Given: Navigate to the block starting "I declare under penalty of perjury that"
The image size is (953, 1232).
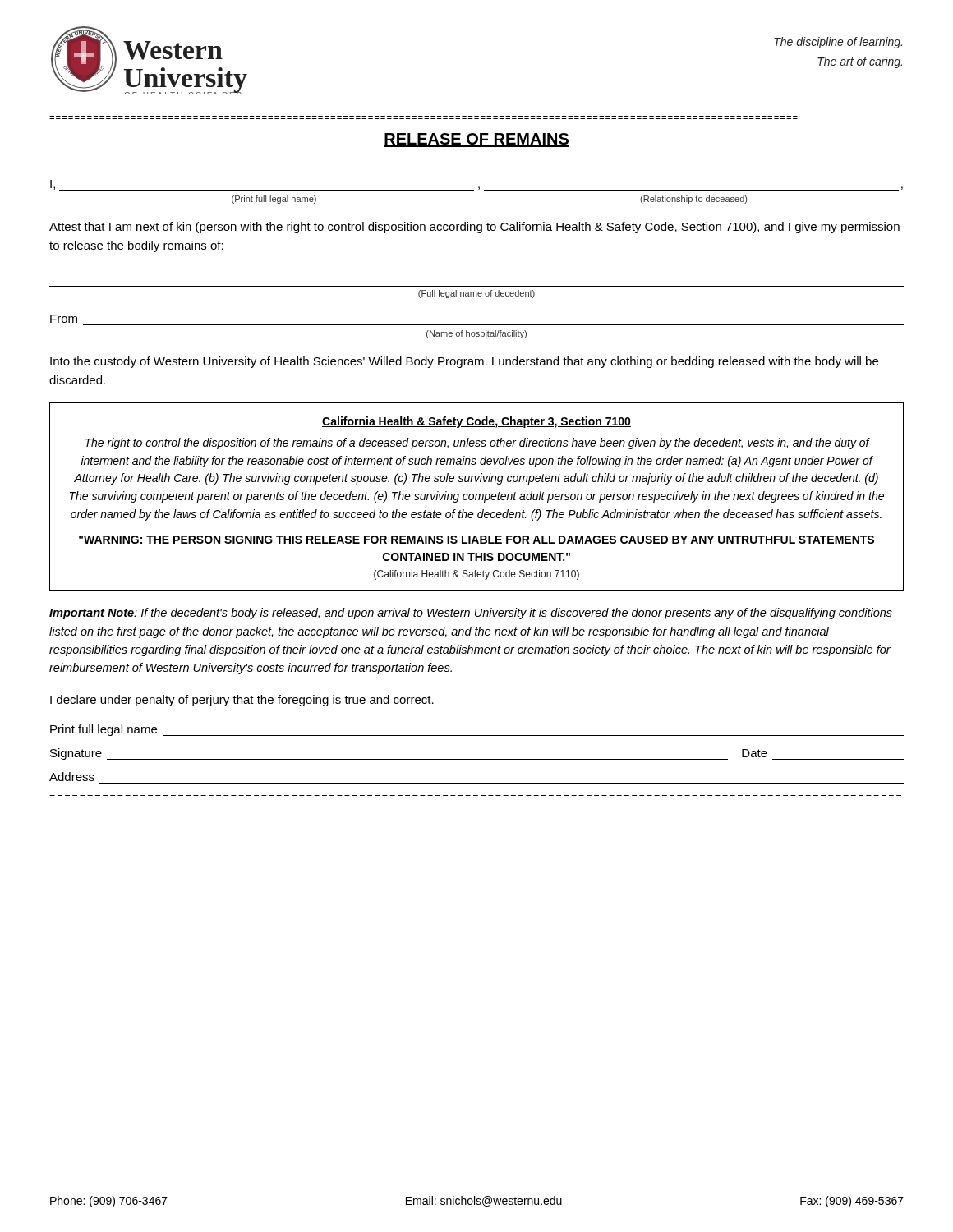Looking at the screenshot, I should 242,699.
